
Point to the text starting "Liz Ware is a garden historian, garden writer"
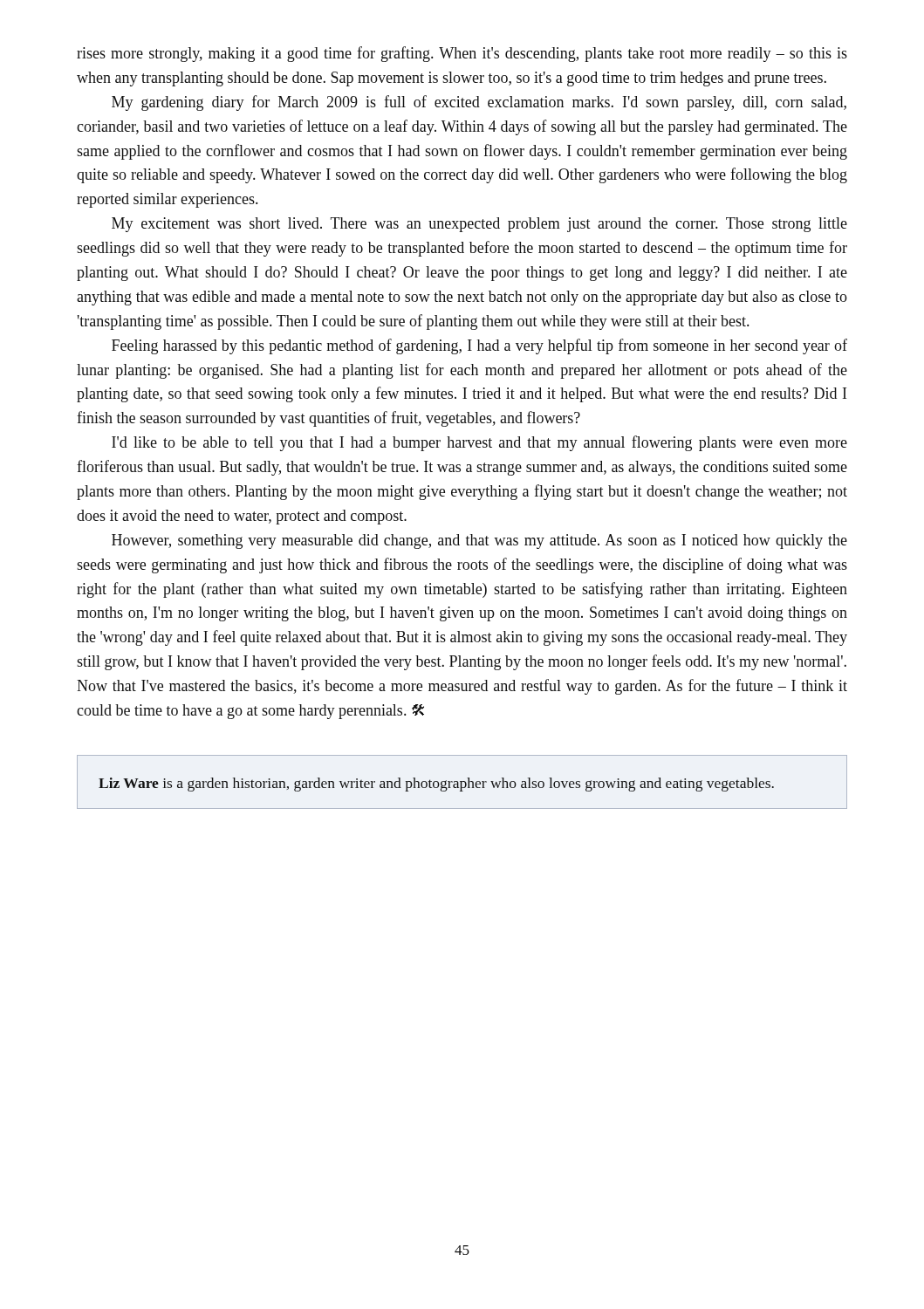pos(437,783)
